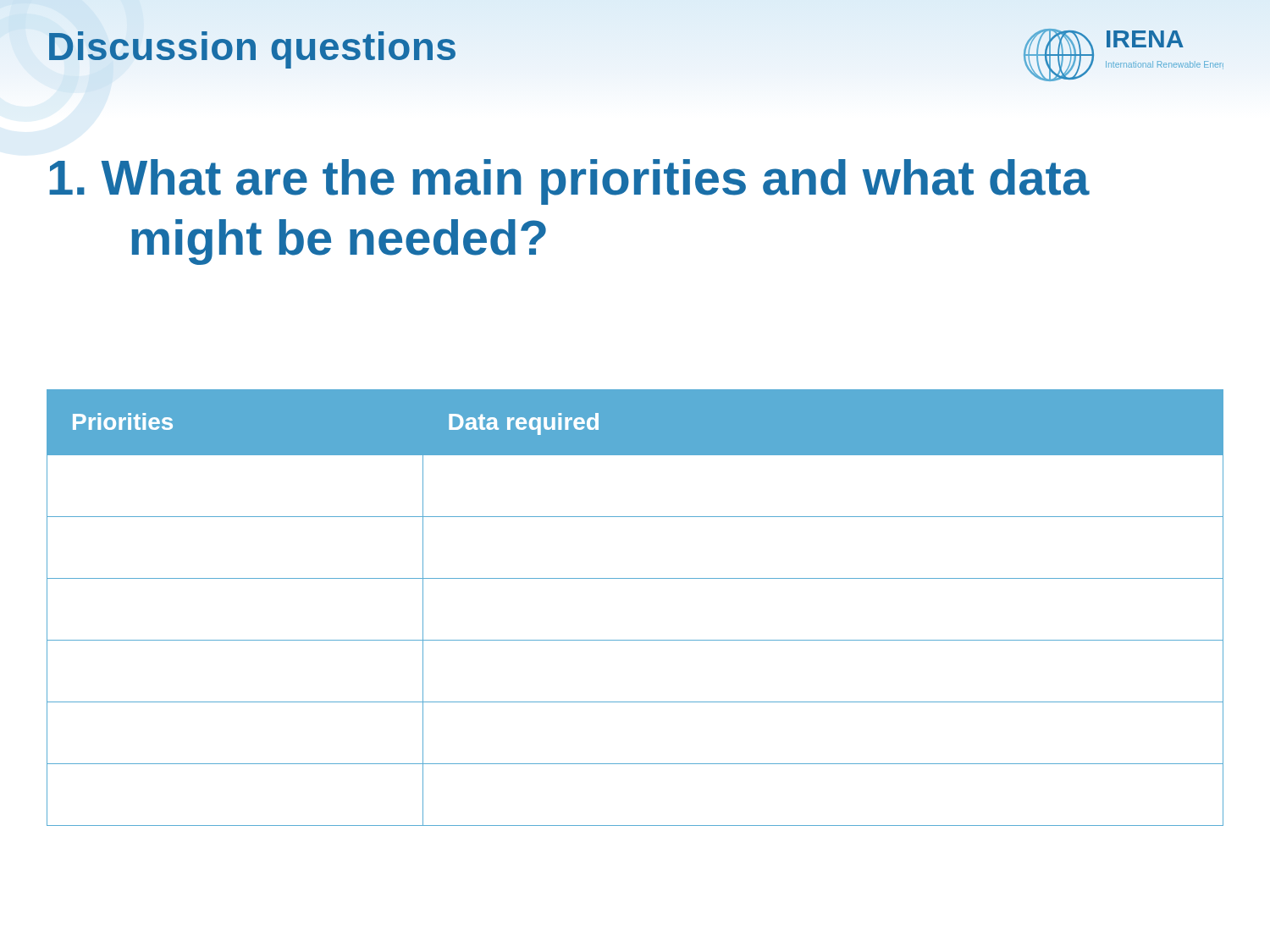Click on the logo
The image size is (1270, 952).
coord(1122,55)
